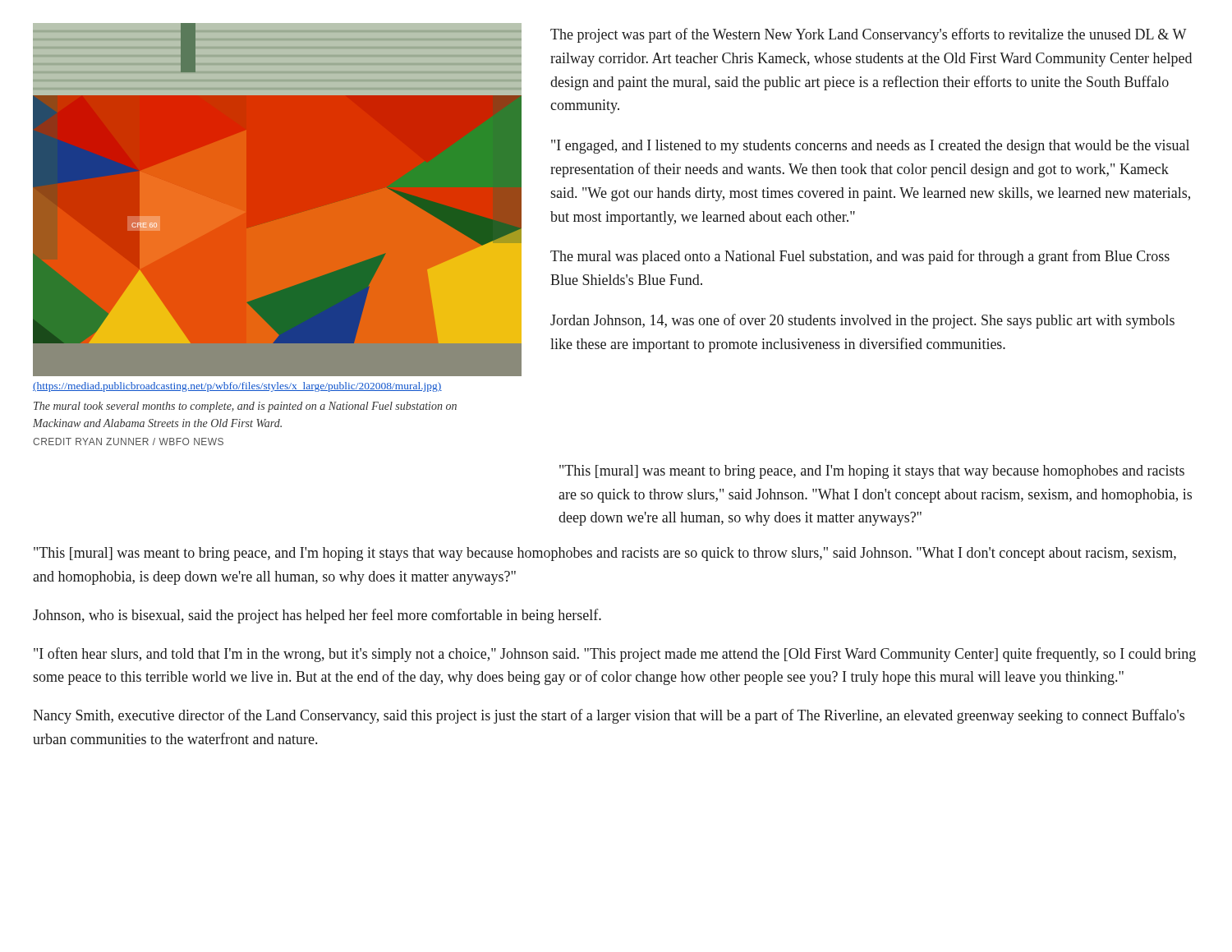1232x952 pixels.
Task: Select the text block that says "Johnson, who is bisexual, said the project has"
Action: coord(317,615)
